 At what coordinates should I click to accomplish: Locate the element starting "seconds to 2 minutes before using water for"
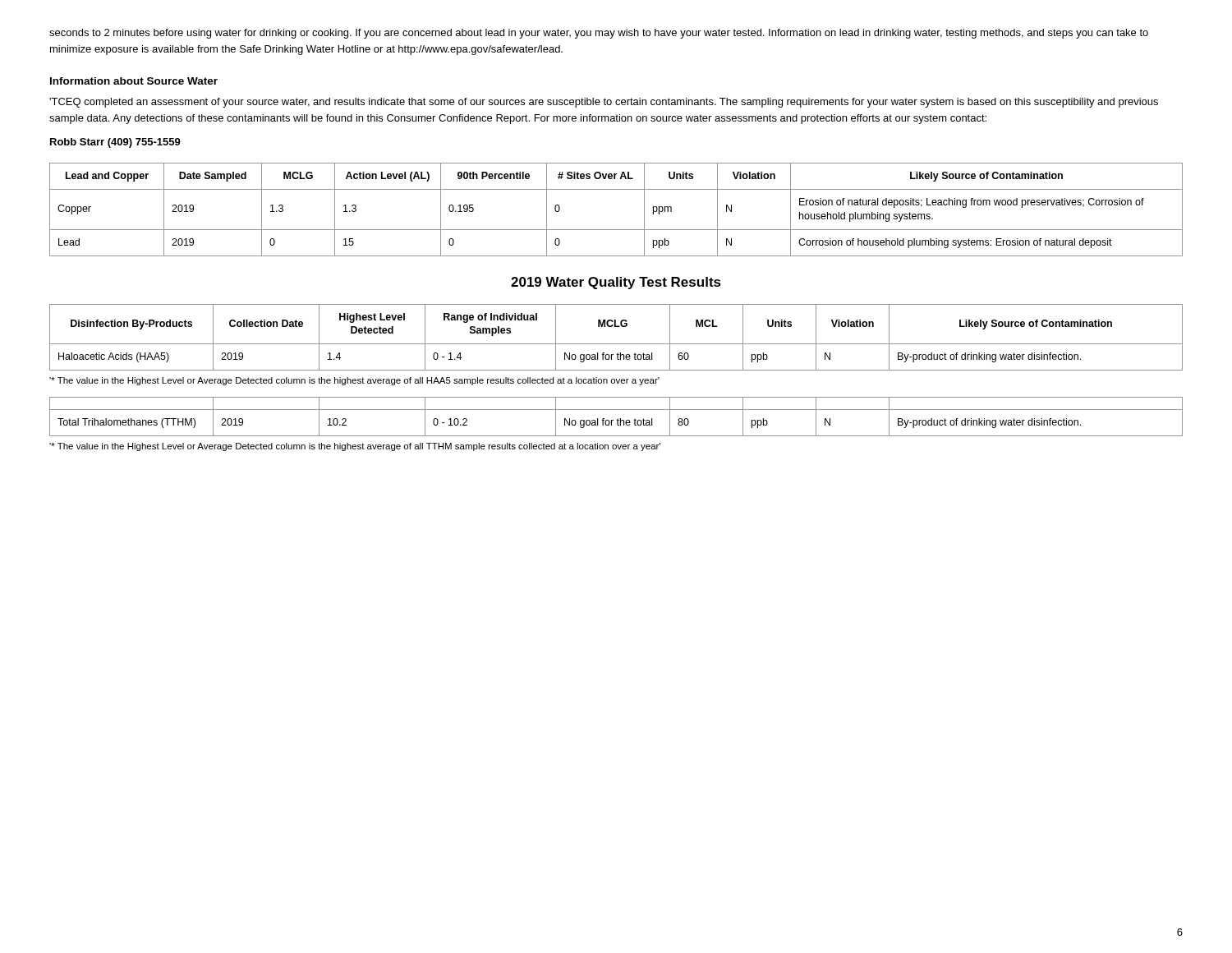point(599,40)
